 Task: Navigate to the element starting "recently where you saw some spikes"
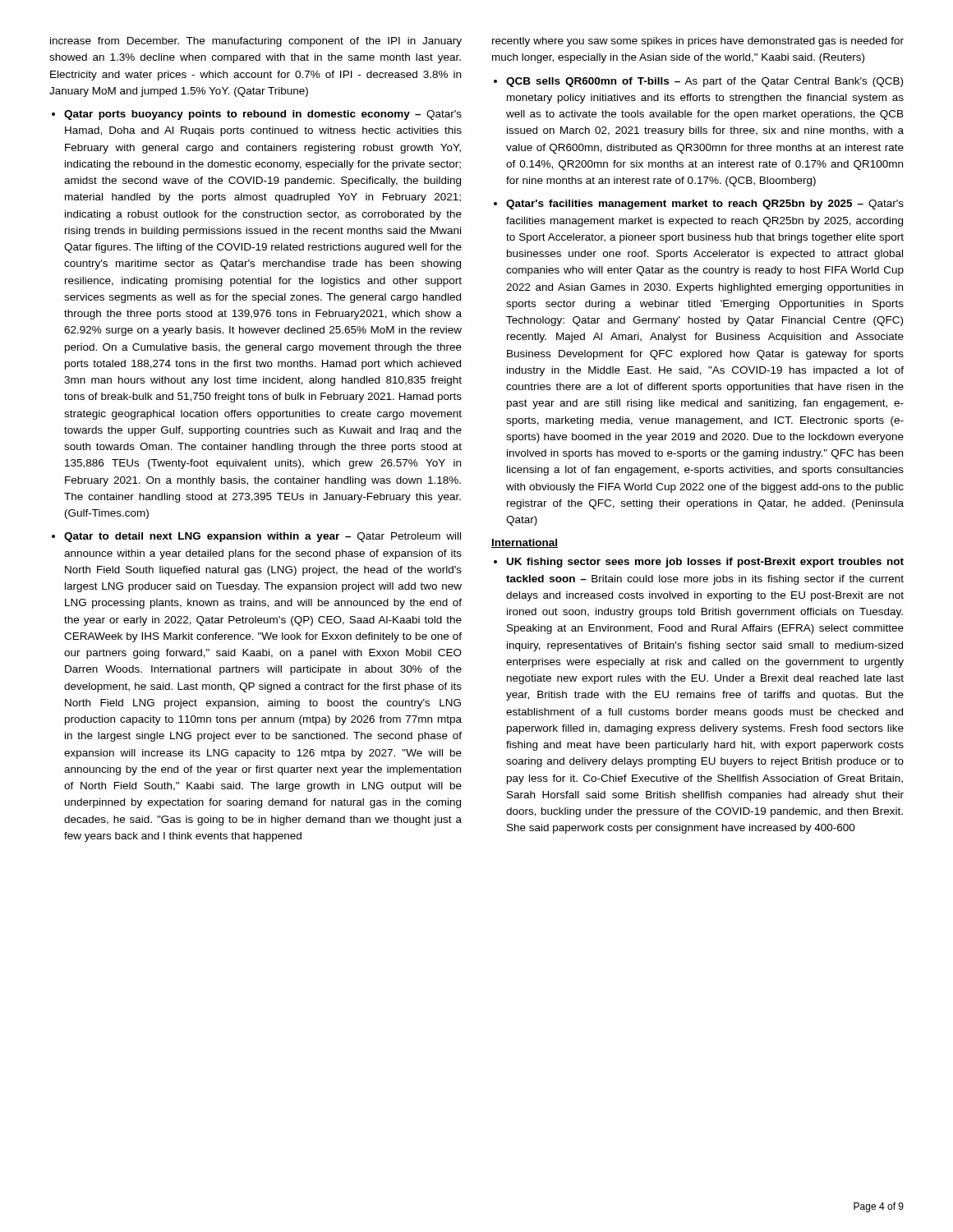click(x=698, y=50)
